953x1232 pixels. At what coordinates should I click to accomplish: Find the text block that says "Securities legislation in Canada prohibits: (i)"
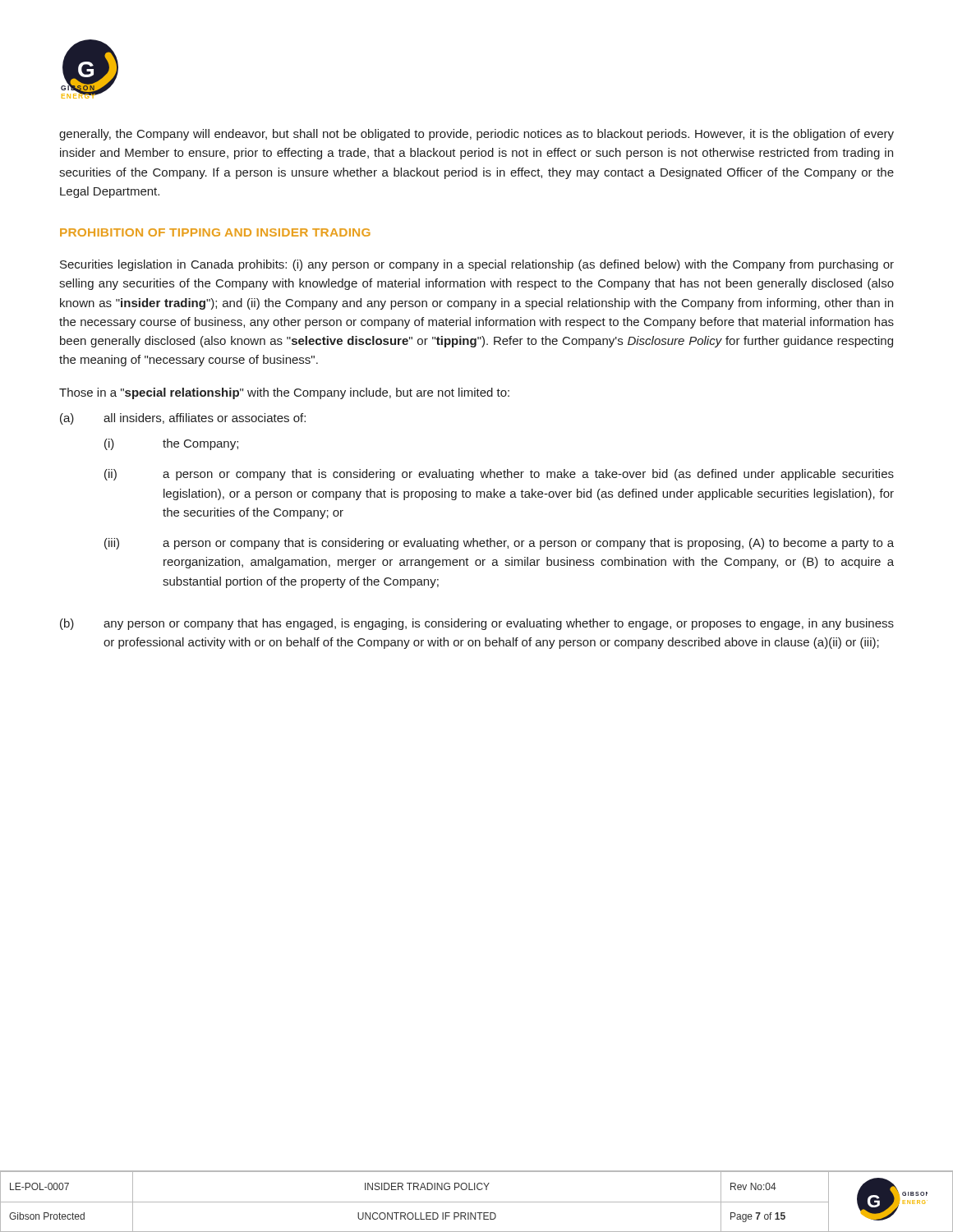[x=476, y=312]
